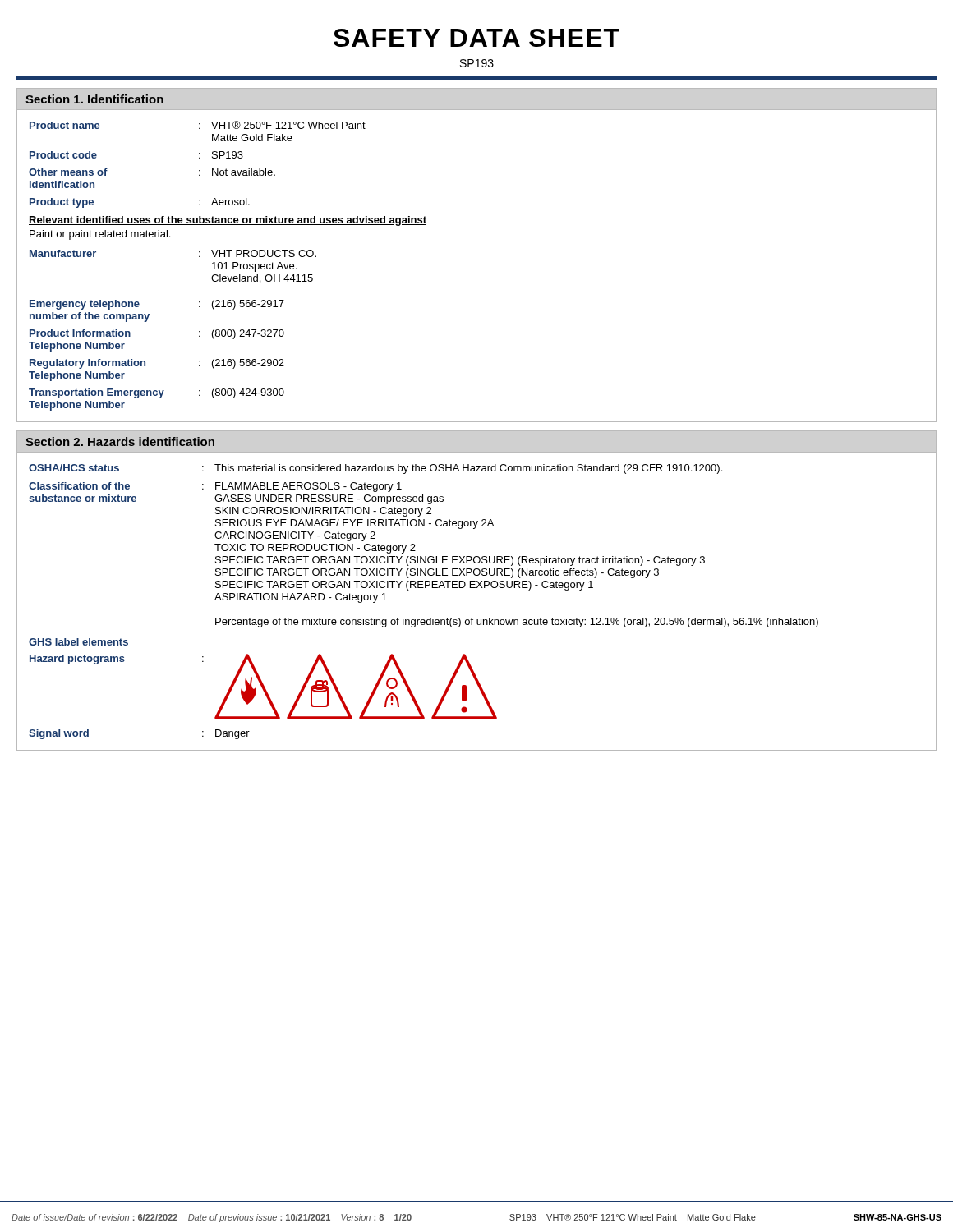Click on the text starting "SAFETY DATA SHEET"
Screen dimensions: 1232x953
coord(476,38)
